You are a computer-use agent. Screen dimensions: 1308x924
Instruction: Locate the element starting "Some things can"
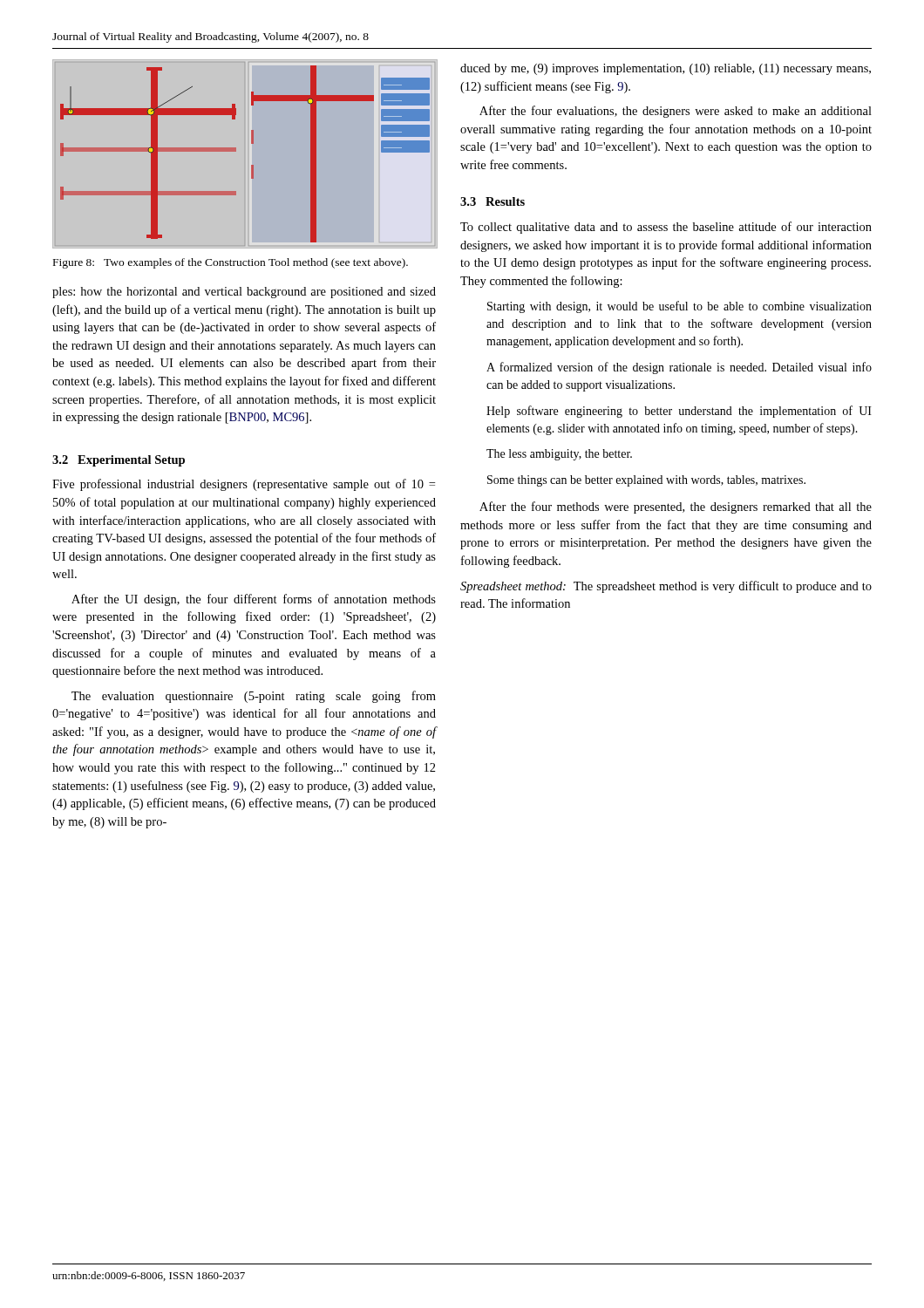(646, 480)
